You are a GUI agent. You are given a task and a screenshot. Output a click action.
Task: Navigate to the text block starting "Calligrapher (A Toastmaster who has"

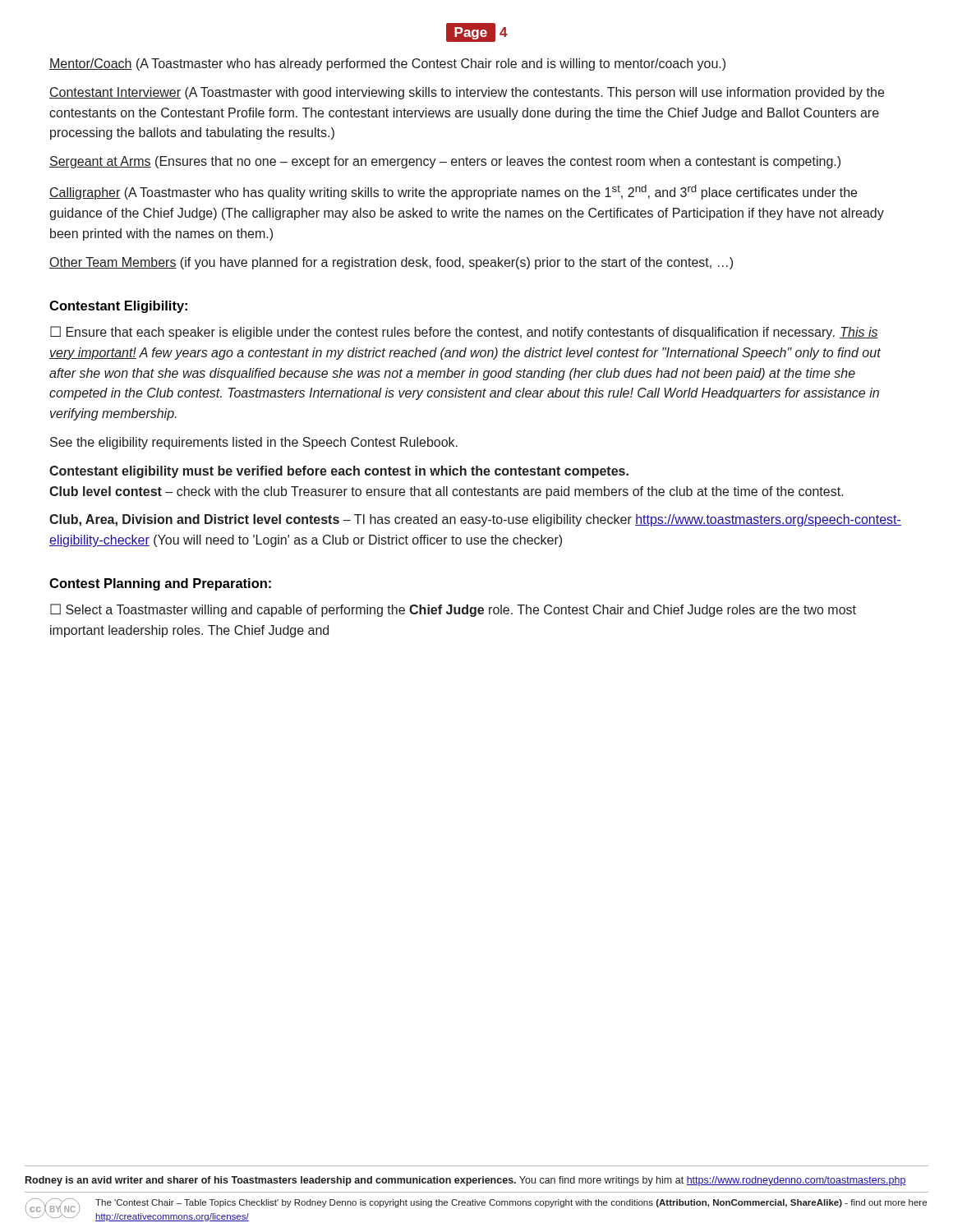(x=466, y=211)
